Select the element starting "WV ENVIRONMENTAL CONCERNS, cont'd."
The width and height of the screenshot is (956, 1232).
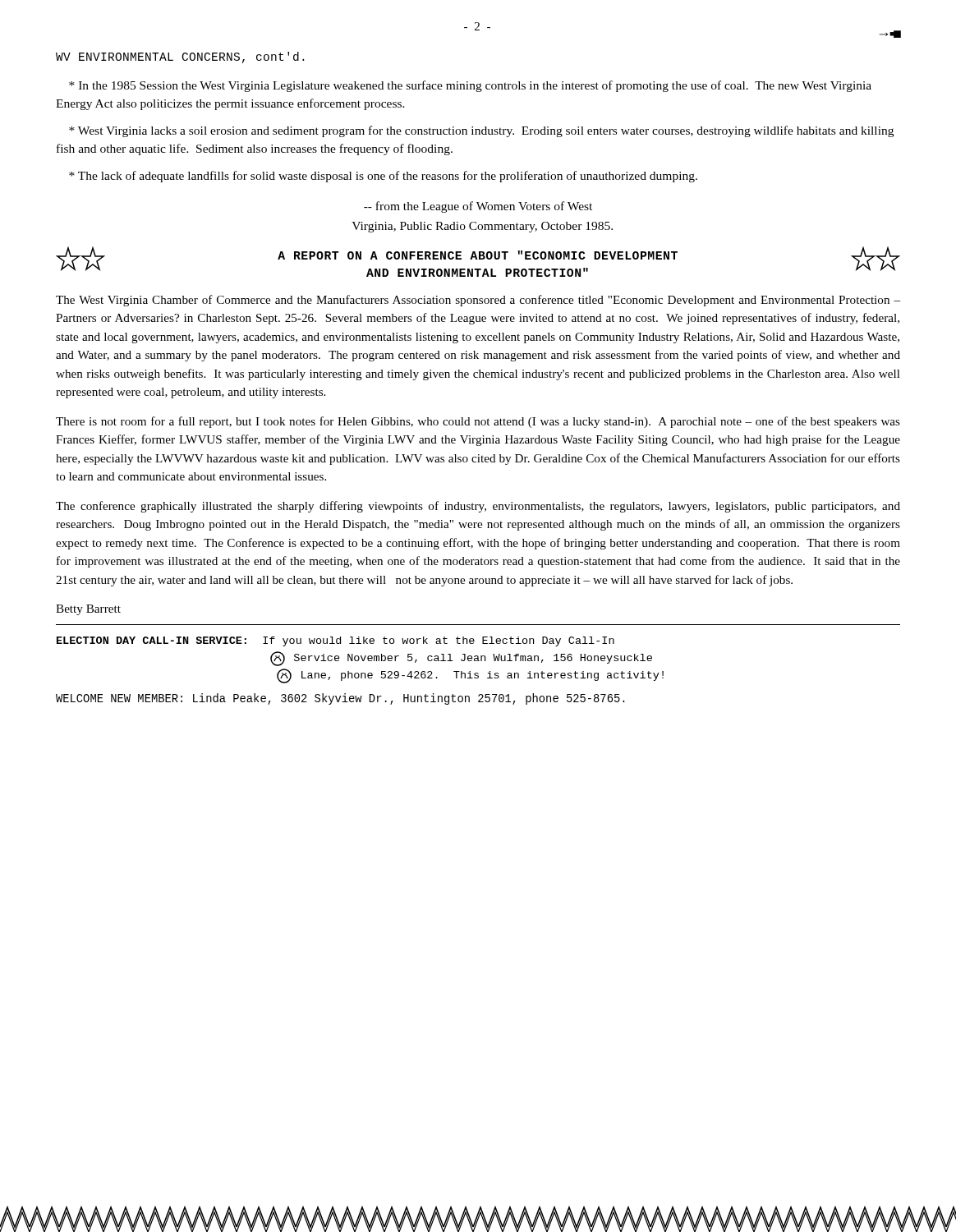[x=182, y=57]
